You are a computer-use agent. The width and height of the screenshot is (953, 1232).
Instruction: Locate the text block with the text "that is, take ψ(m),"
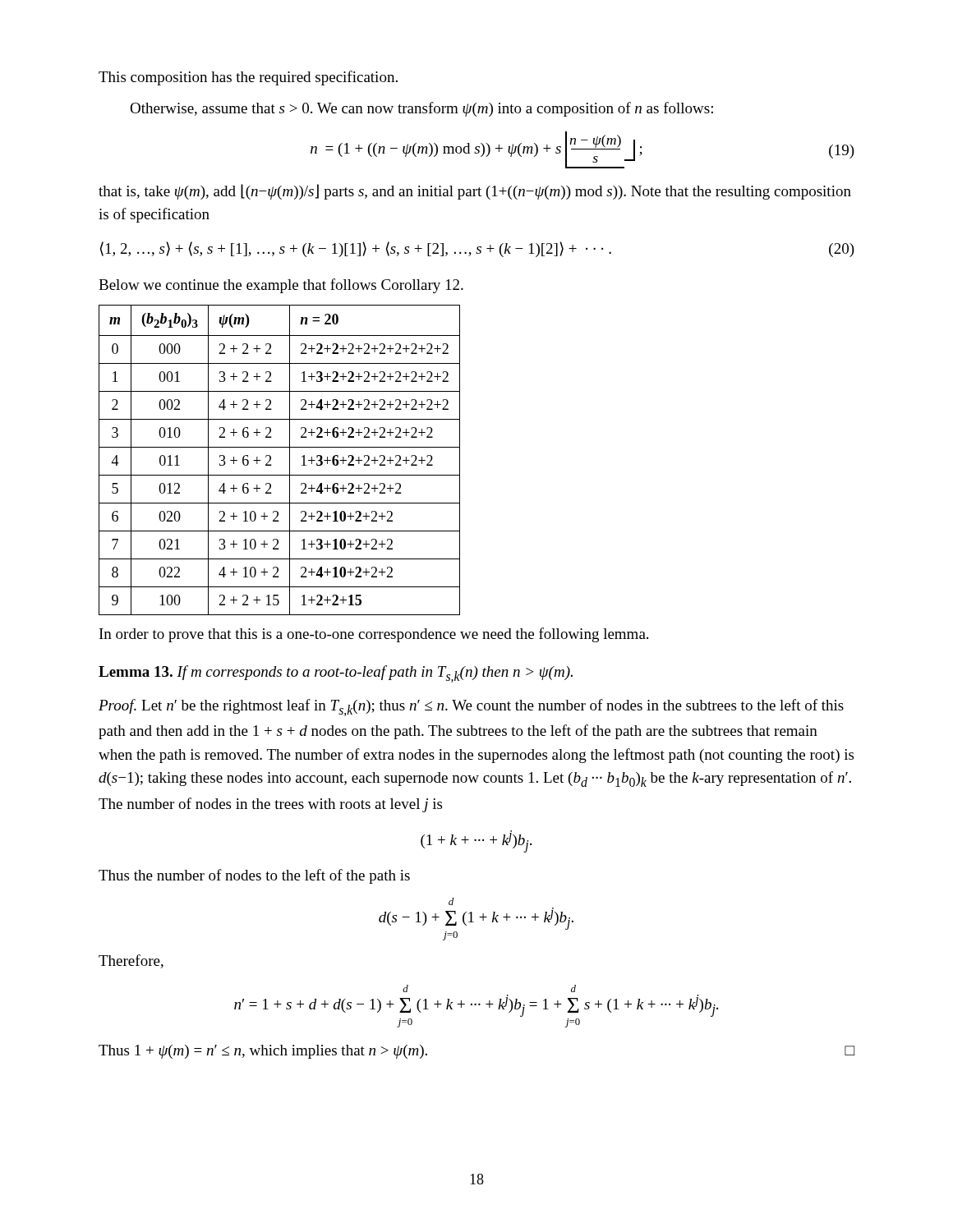[x=476, y=203]
